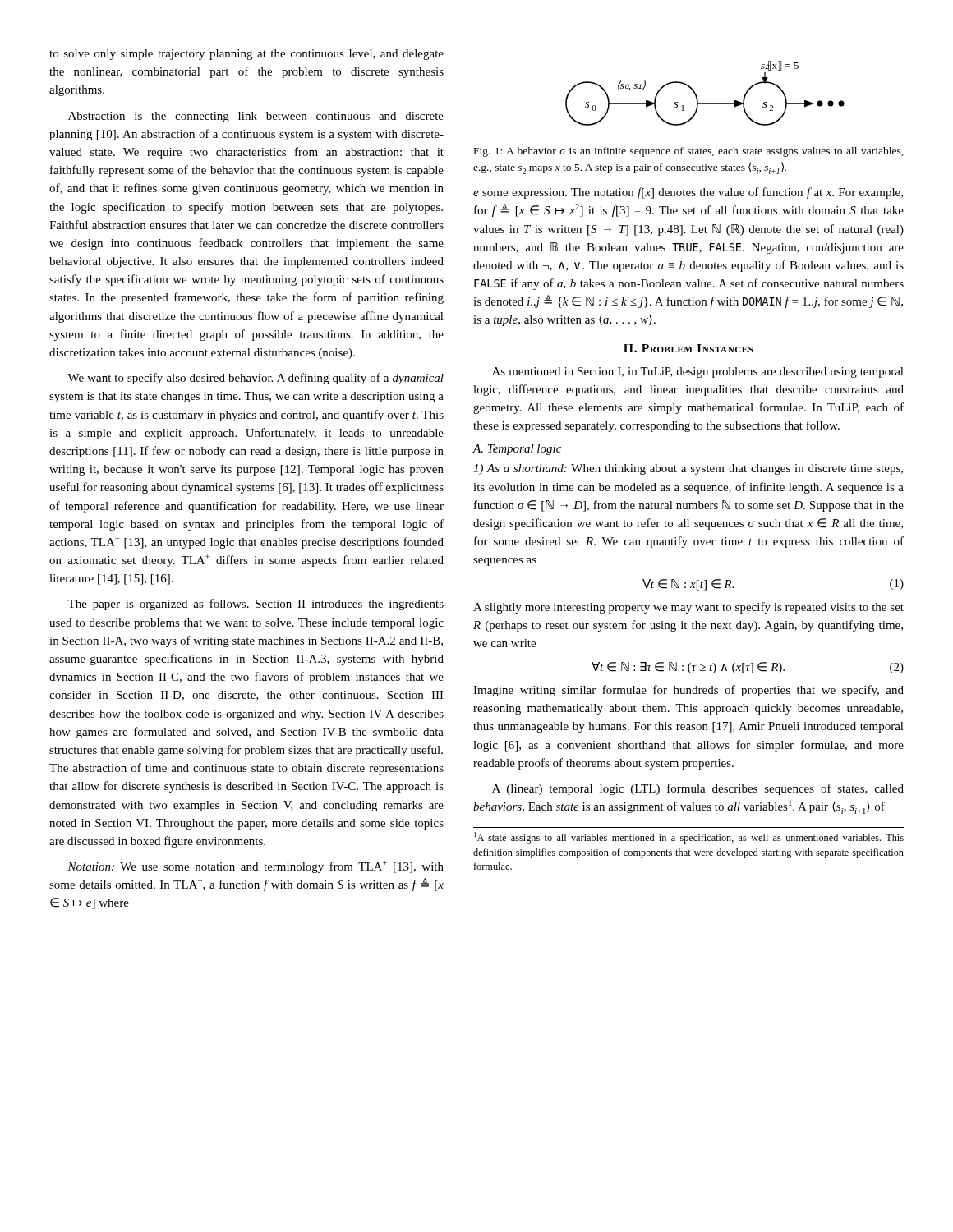Screen dimensions: 1232x953
Task: Locate the text block that reads "to solve only simple trajectory planning at"
Action: pyautogui.click(x=246, y=478)
